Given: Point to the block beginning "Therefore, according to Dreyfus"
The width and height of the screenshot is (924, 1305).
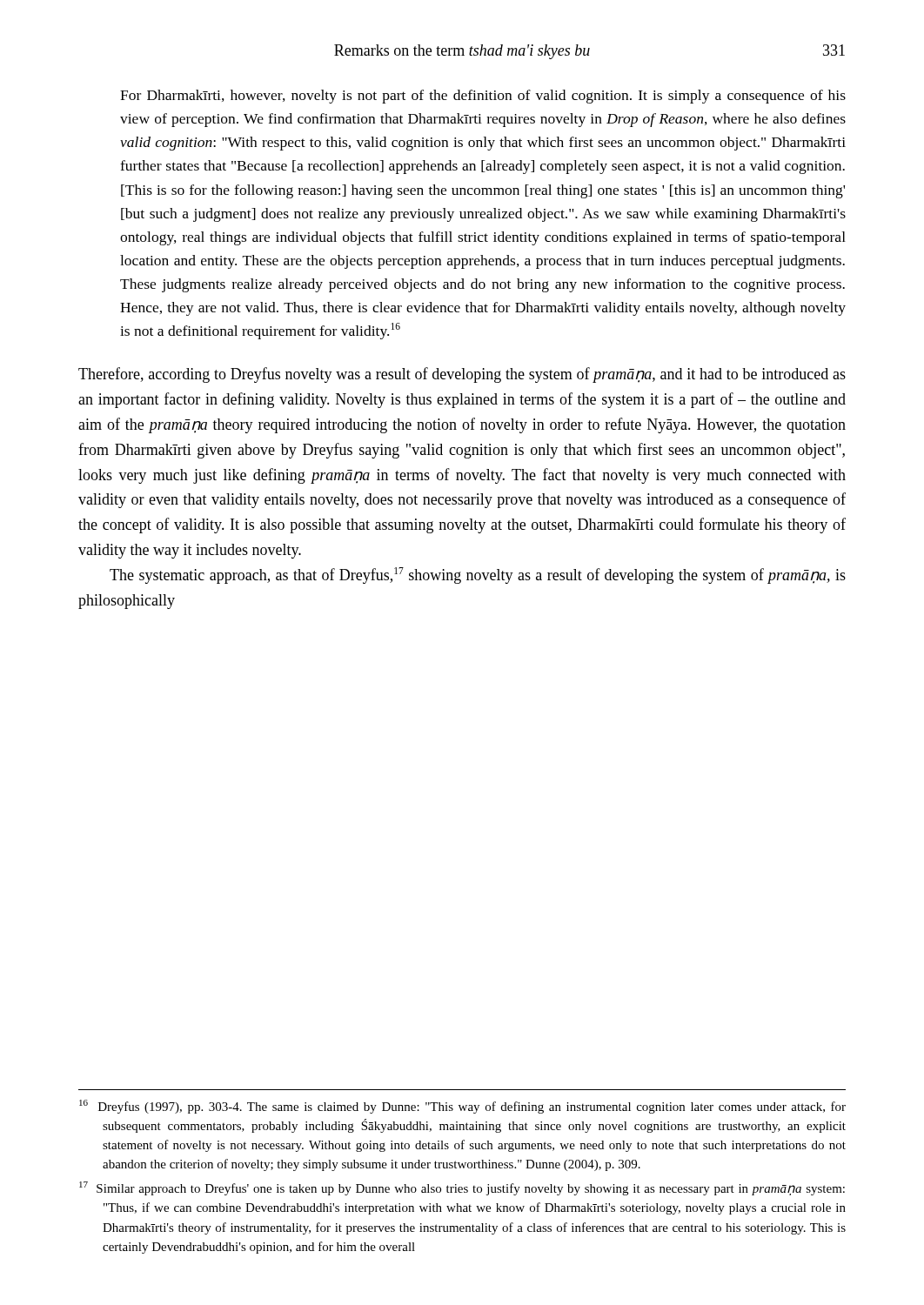Looking at the screenshot, I should tap(462, 462).
